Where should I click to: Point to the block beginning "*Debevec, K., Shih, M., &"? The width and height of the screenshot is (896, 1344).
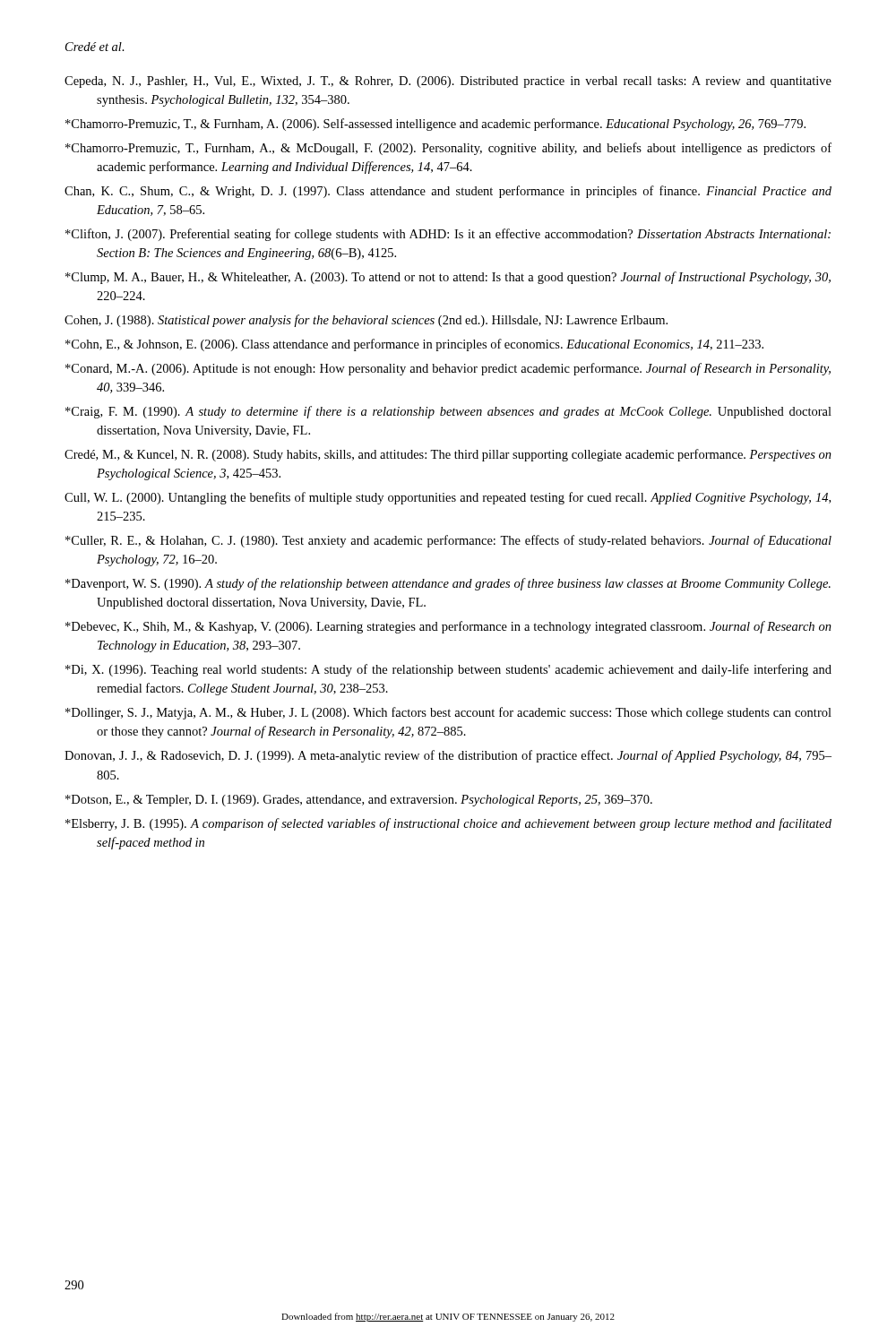pos(448,636)
